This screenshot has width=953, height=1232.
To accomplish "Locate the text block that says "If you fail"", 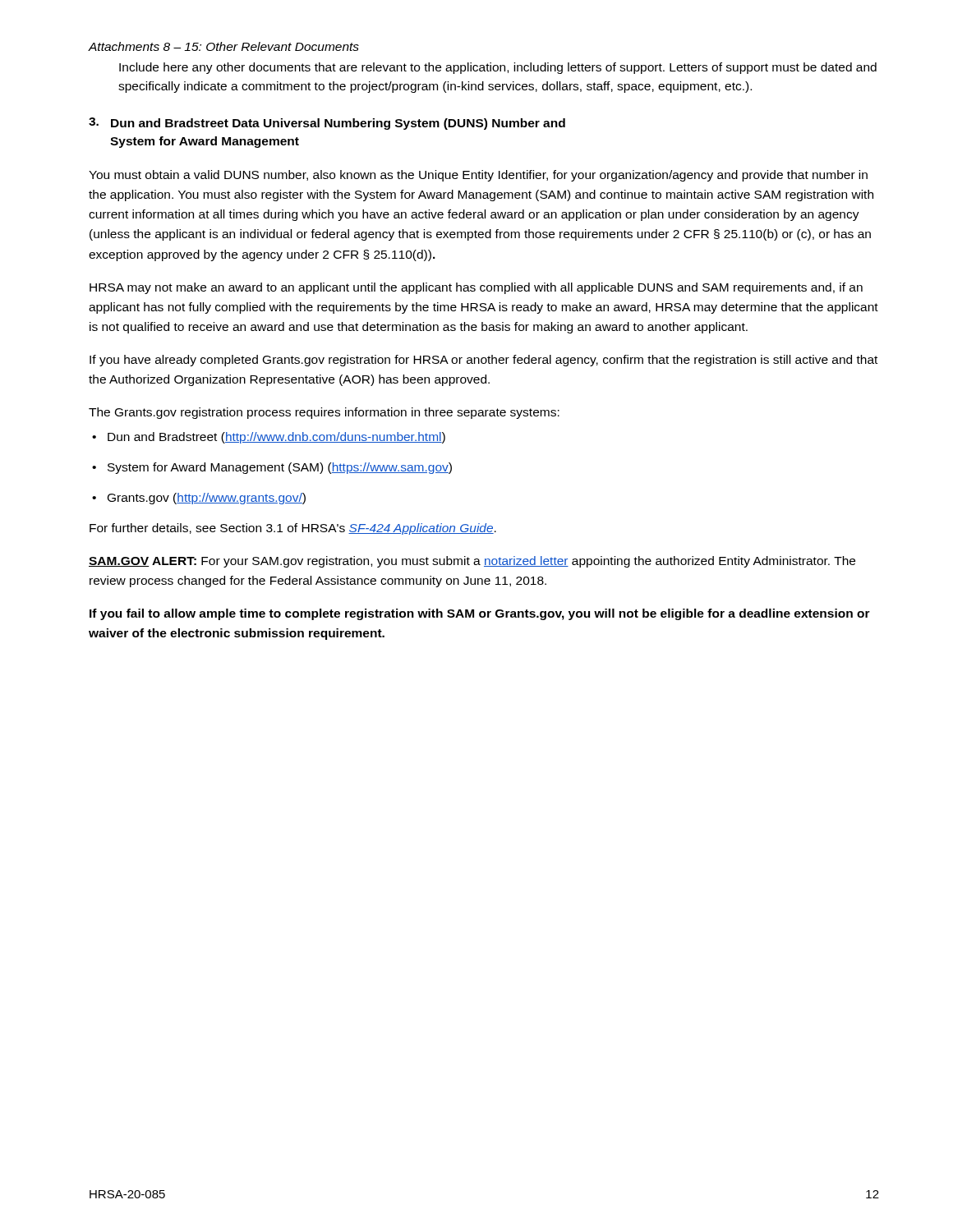I will pos(484,624).
